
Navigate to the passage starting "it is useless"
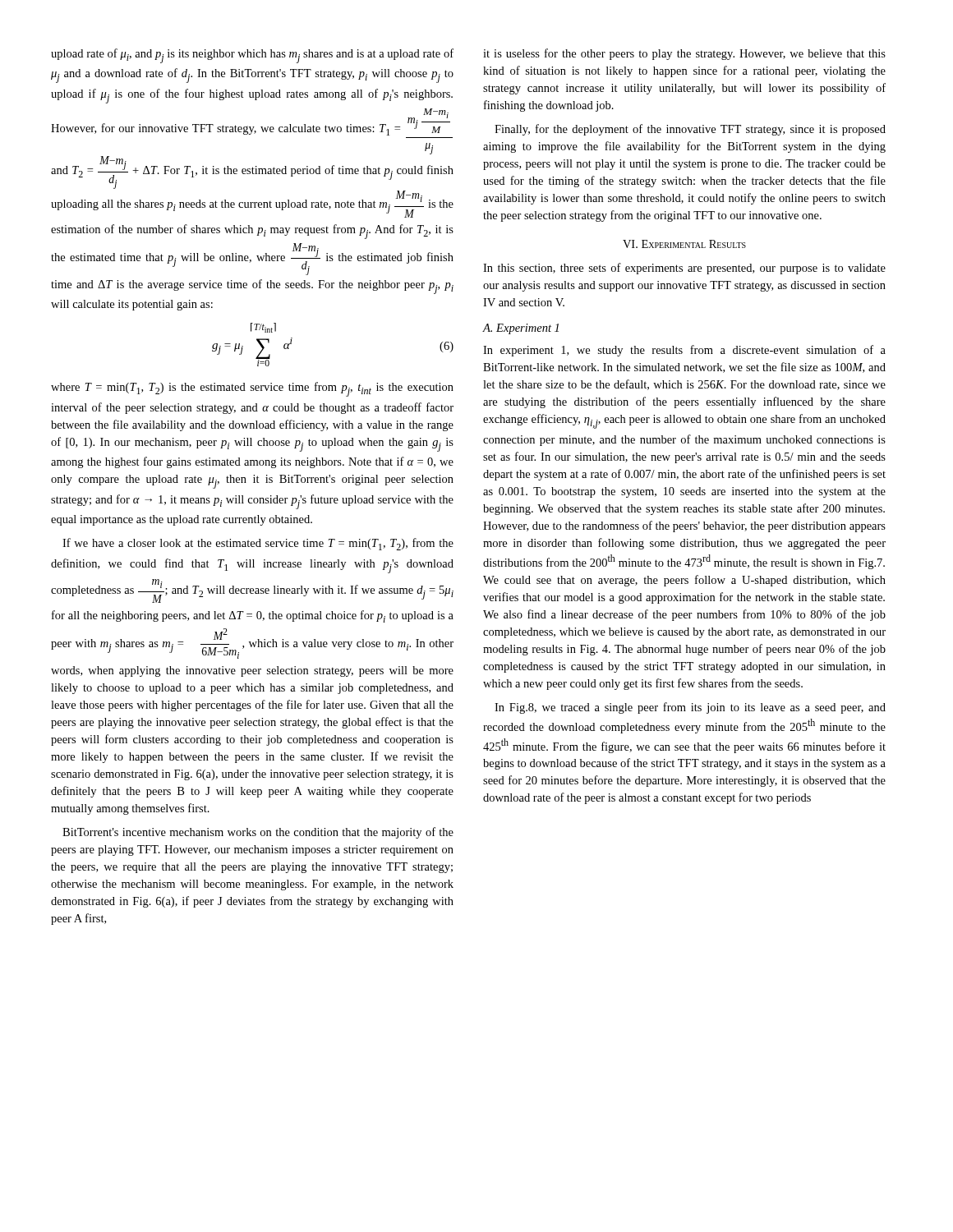coord(684,80)
